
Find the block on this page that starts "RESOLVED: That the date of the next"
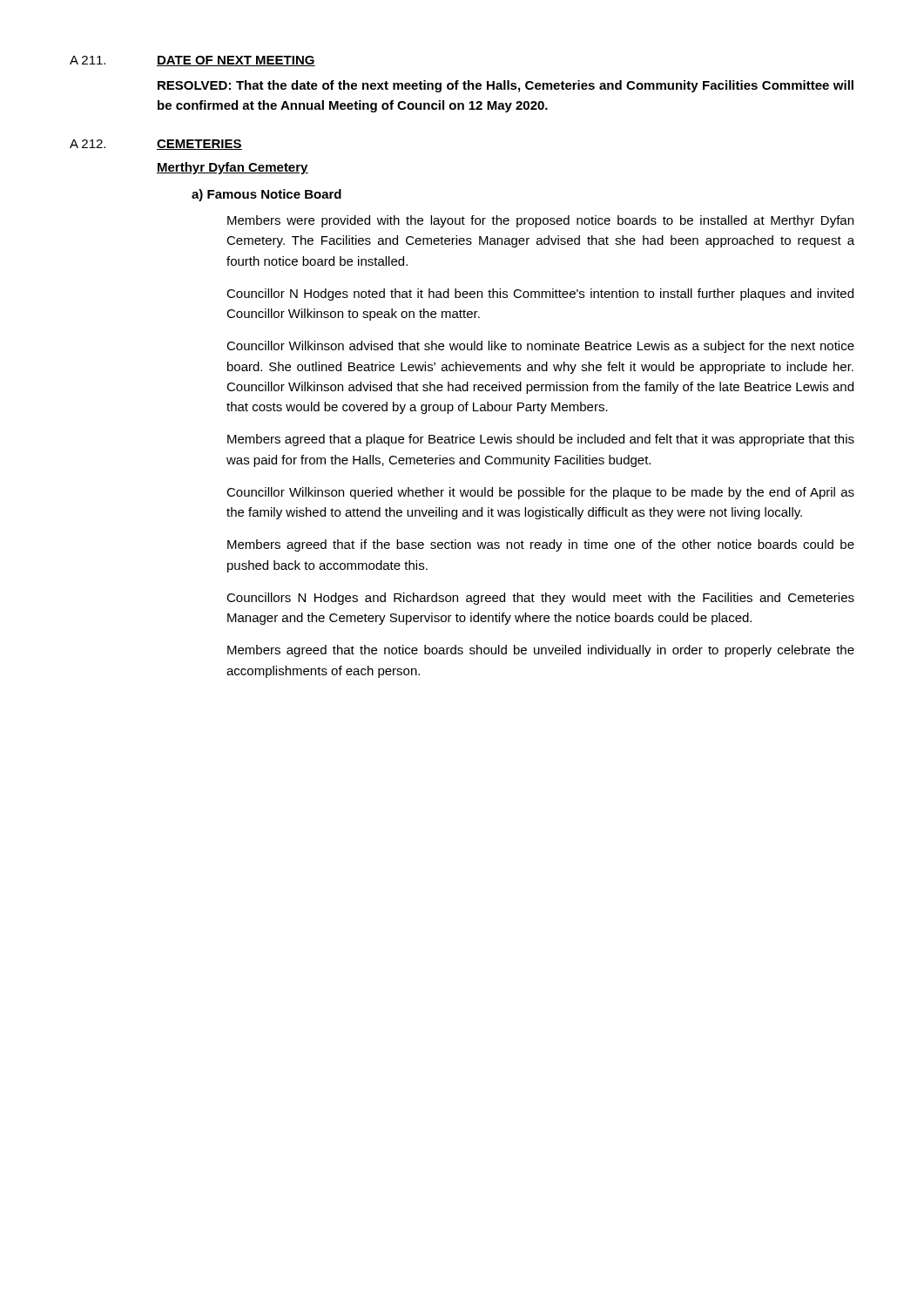pos(506,95)
